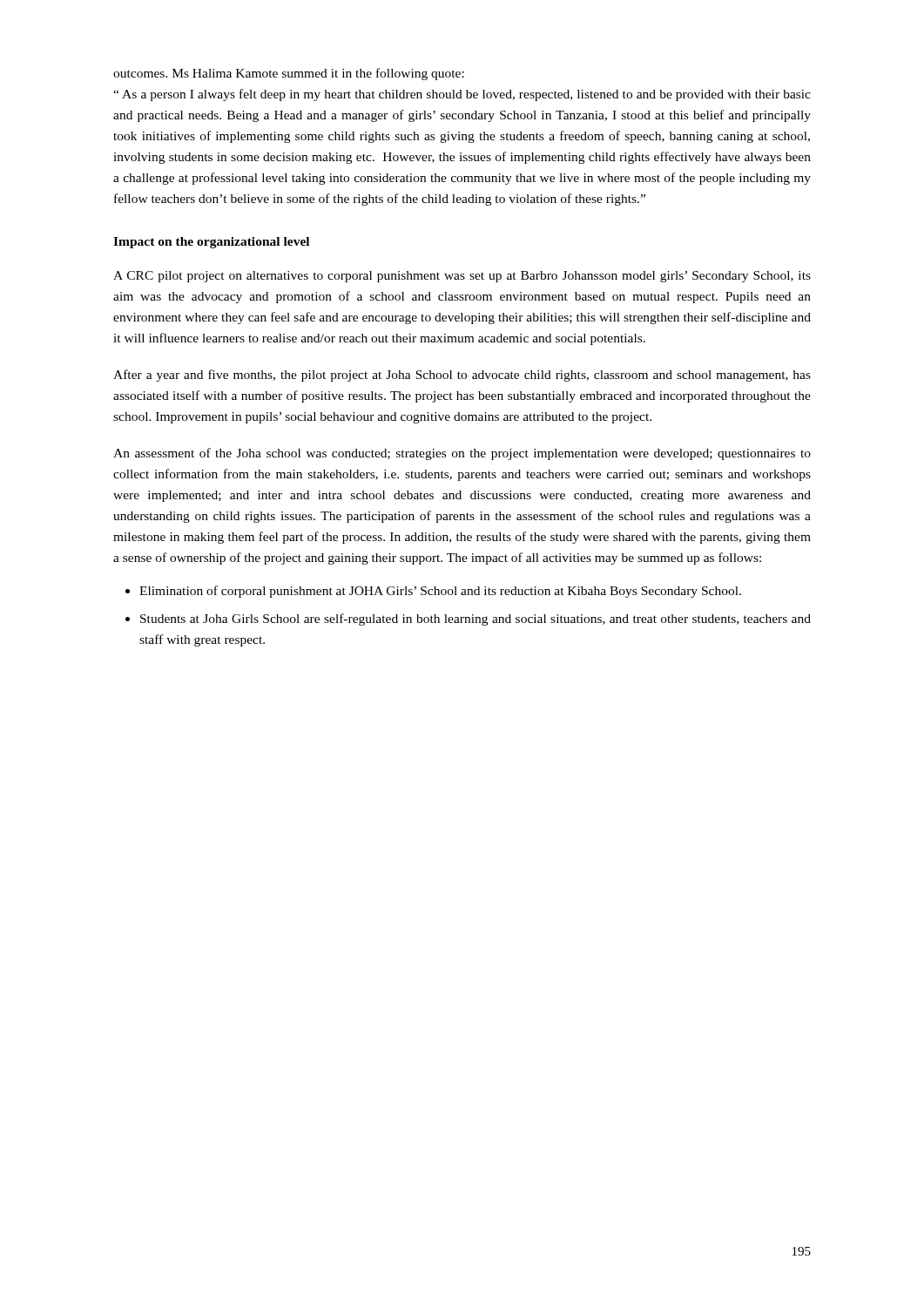Locate the text starting "A CRC pilot project on alternatives"
This screenshot has width=924, height=1307.
(462, 307)
